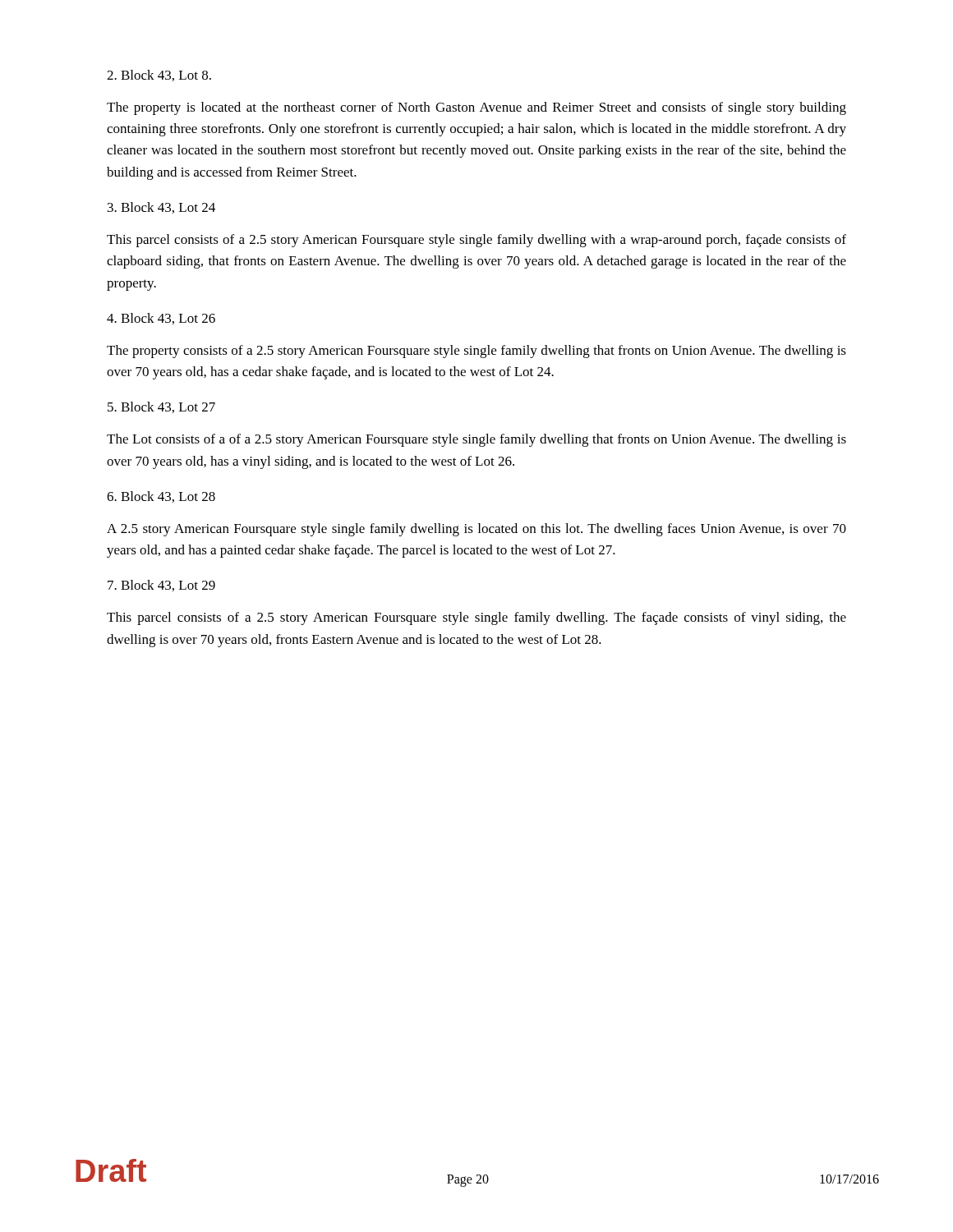Select the list item that reads "5. Block 43, Lot 27"

pos(161,407)
